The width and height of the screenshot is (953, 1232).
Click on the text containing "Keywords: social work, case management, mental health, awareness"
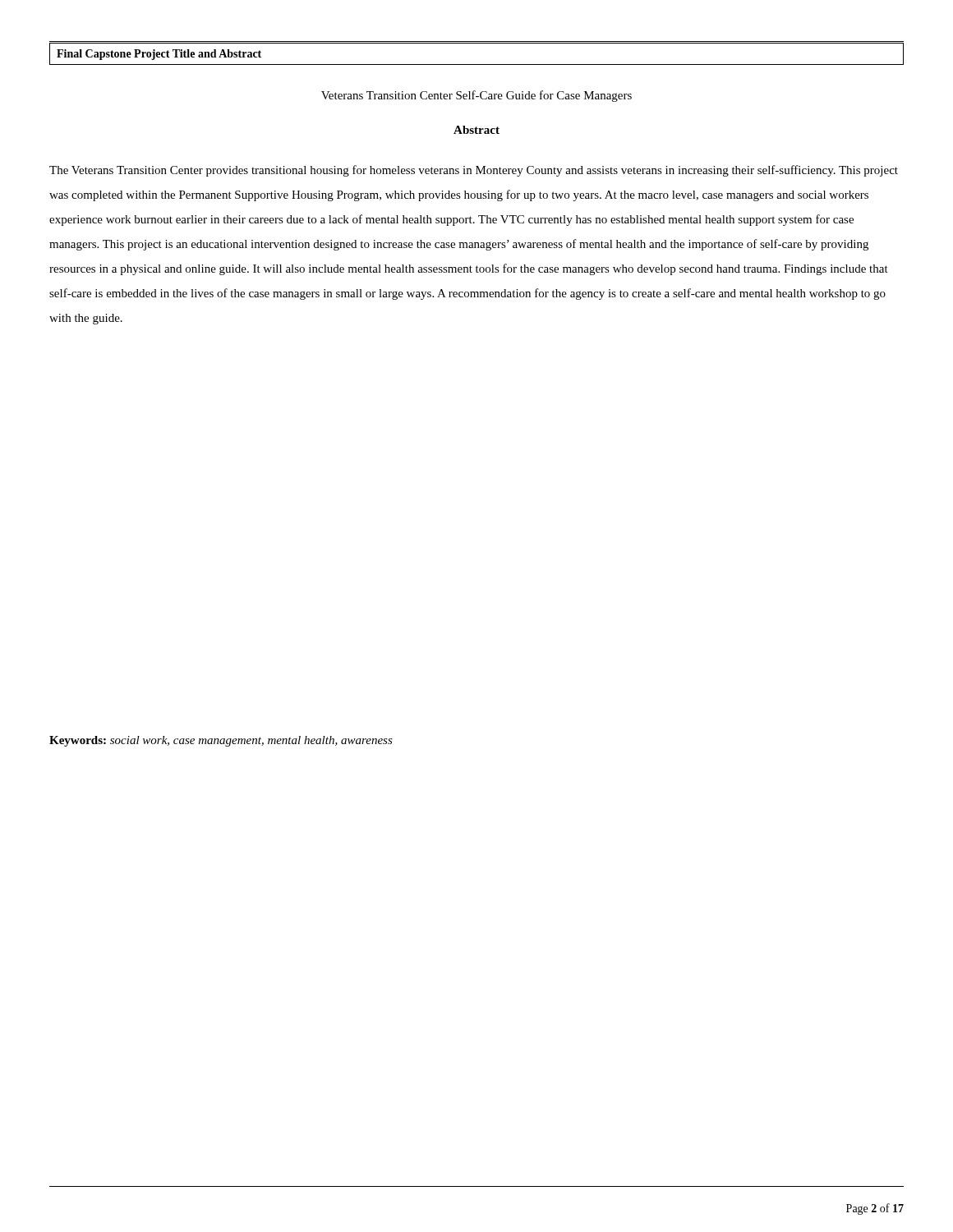pyautogui.click(x=221, y=740)
